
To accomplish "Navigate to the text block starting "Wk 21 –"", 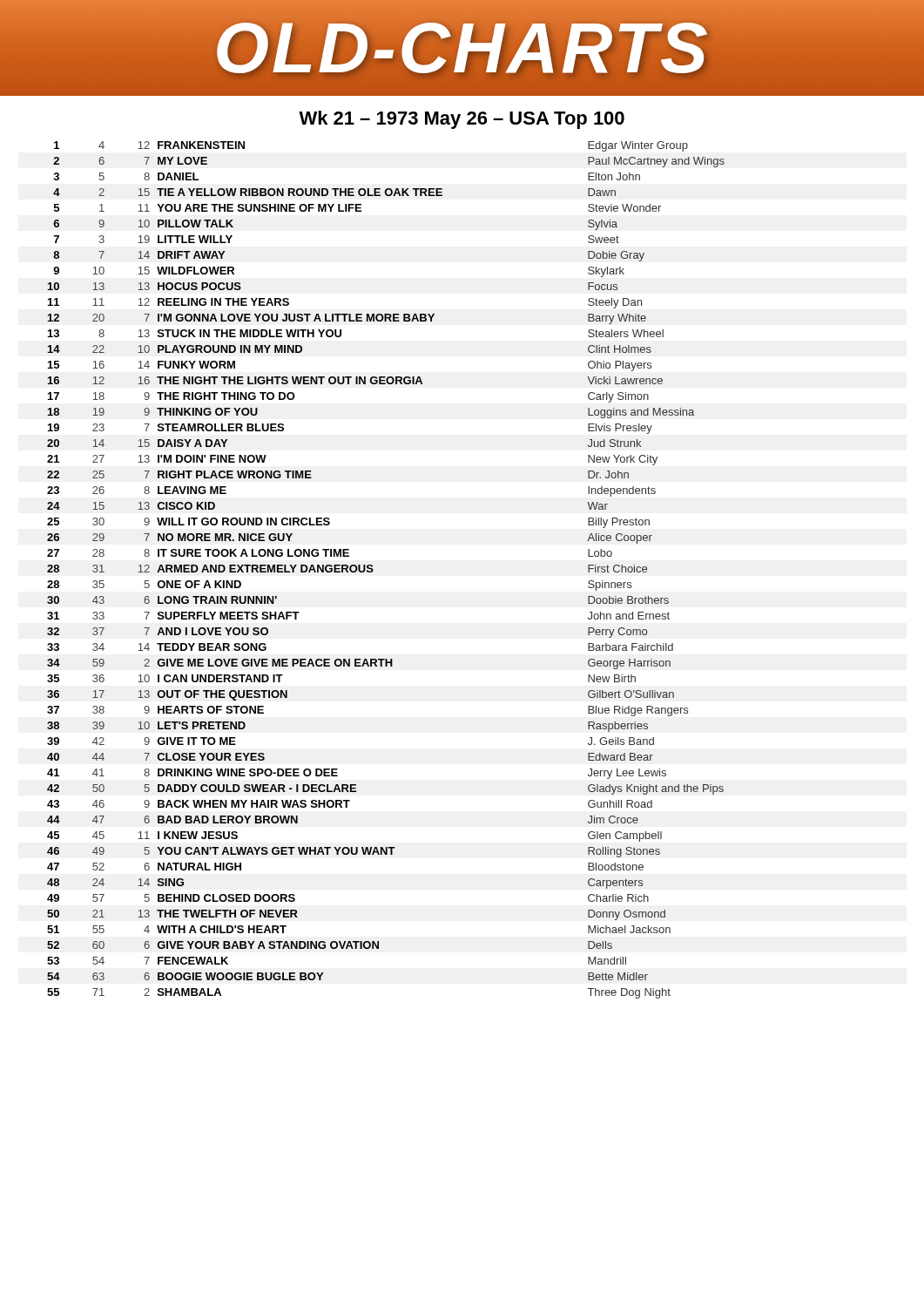I will click(x=462, y=118).
